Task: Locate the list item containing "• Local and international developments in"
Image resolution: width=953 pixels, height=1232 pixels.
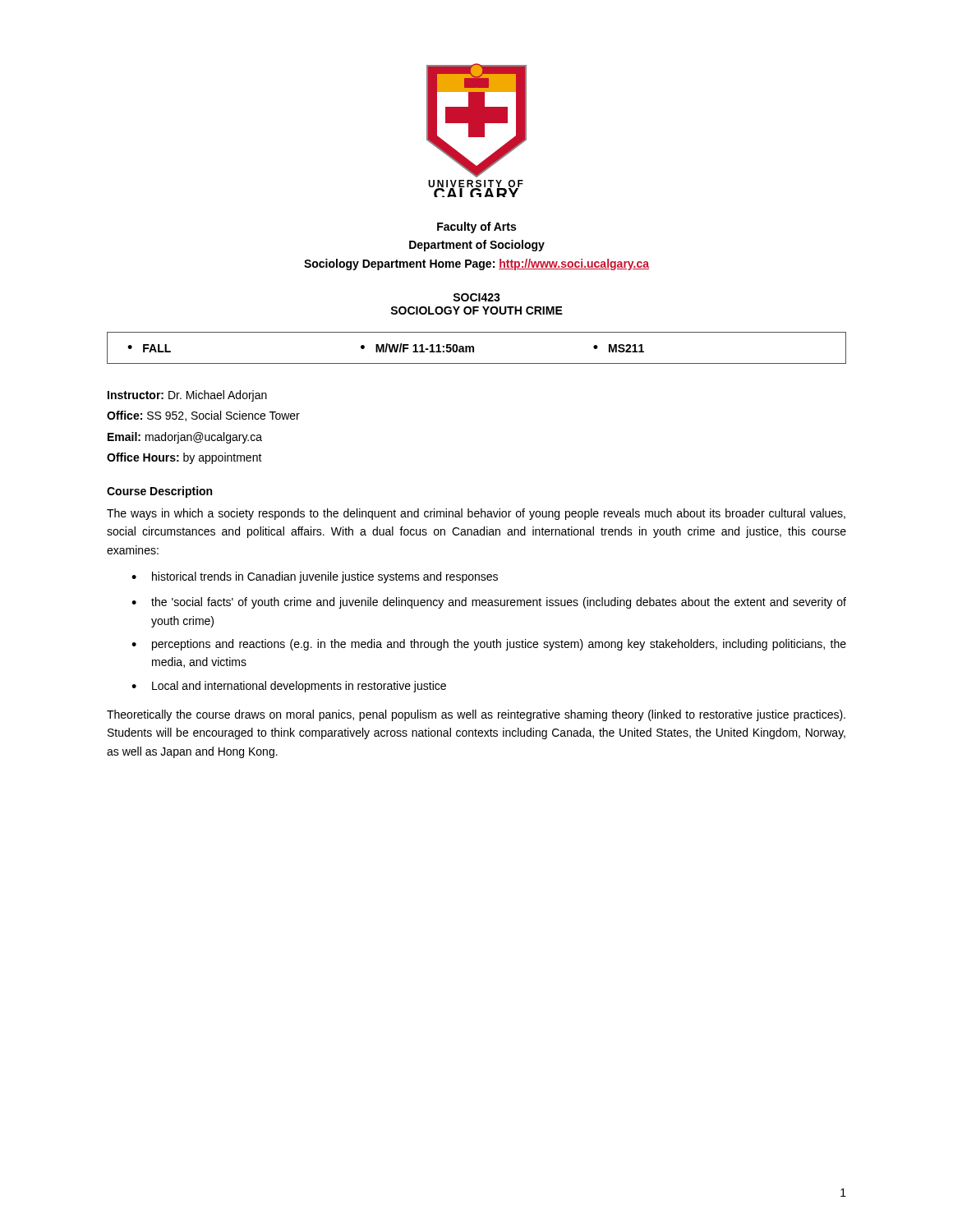Action: point(289,687)
